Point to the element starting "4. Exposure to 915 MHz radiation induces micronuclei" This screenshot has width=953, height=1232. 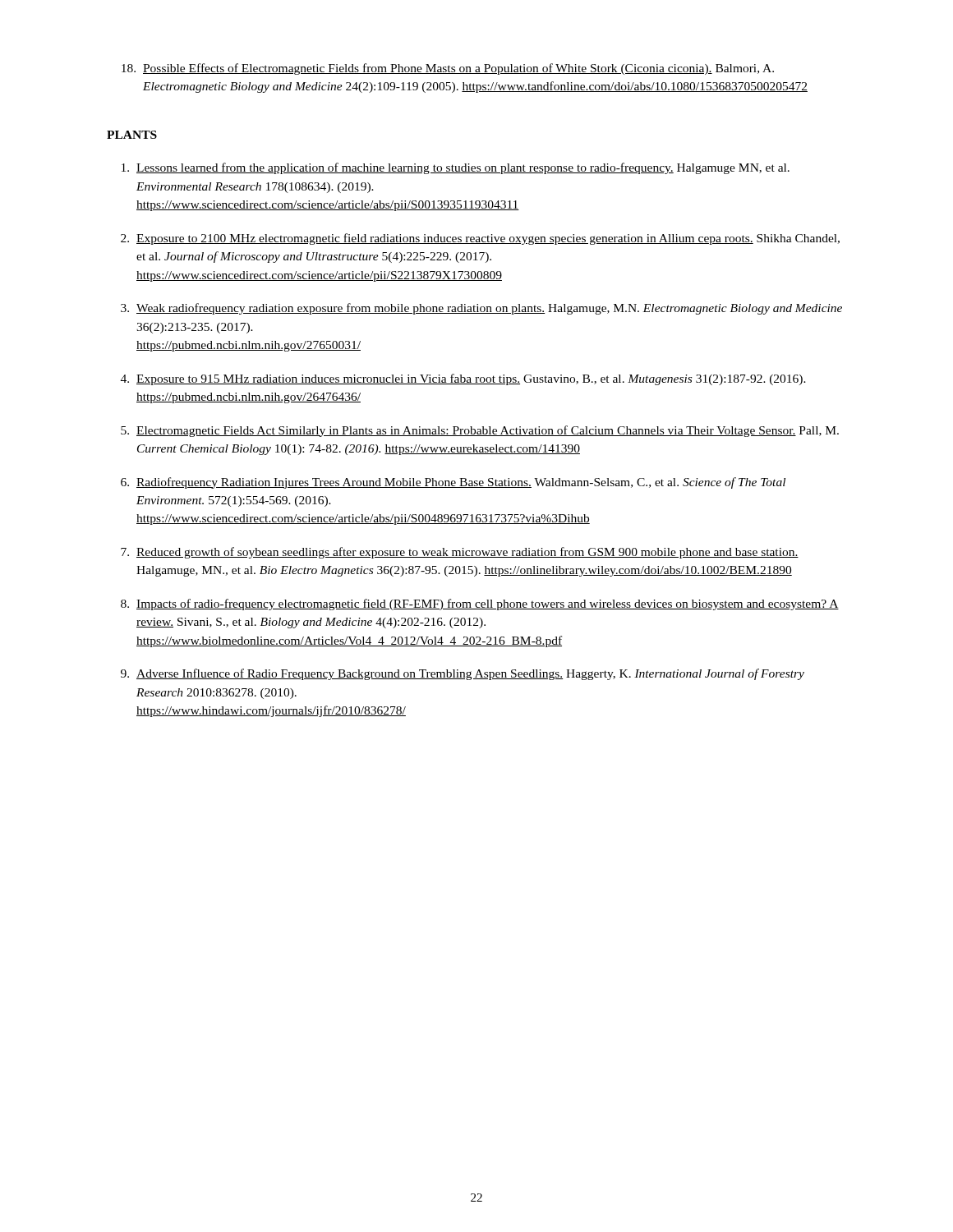[x=476, y=388]
